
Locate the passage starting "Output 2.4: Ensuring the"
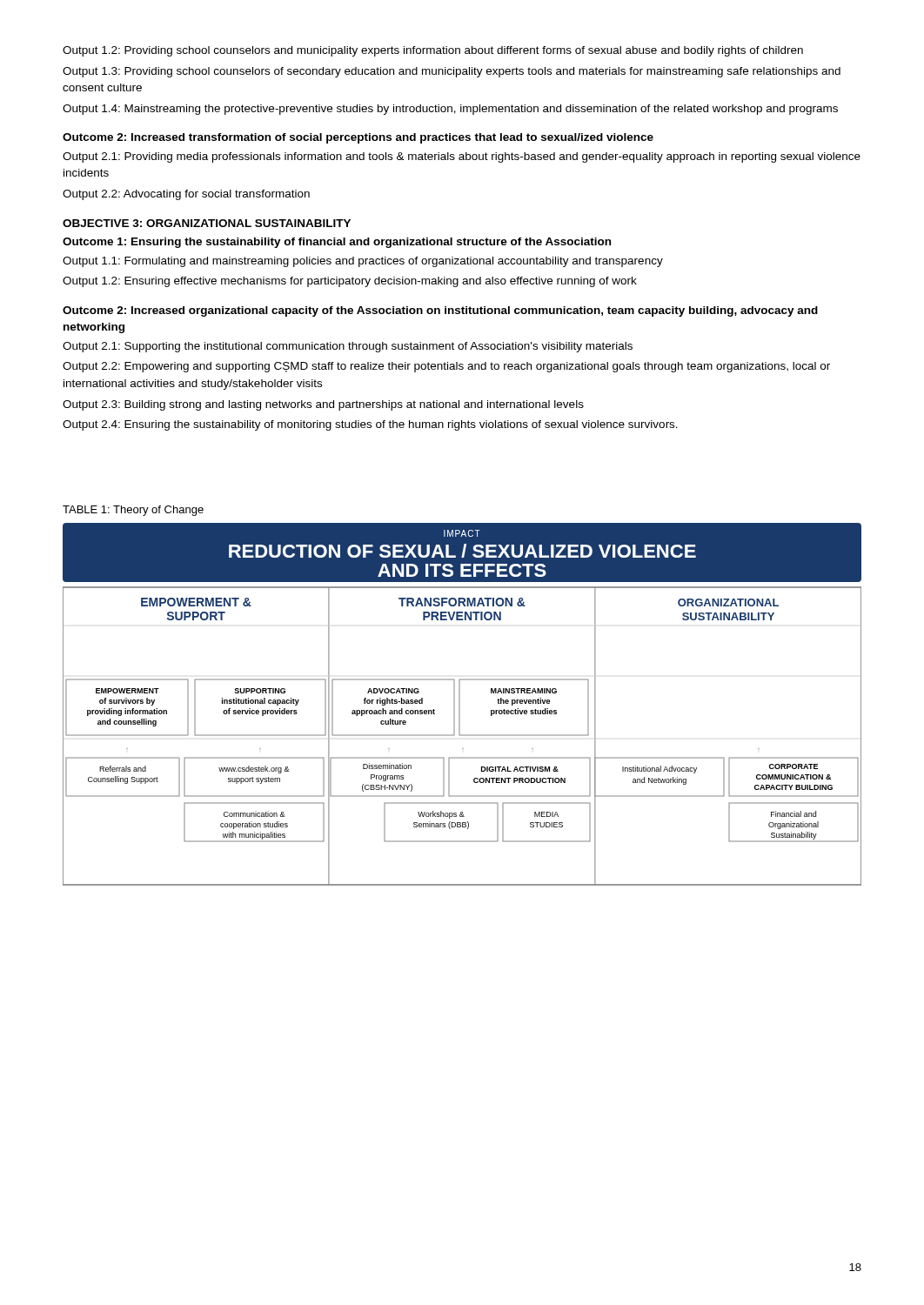pyautogui.click(x=370, y=424)
